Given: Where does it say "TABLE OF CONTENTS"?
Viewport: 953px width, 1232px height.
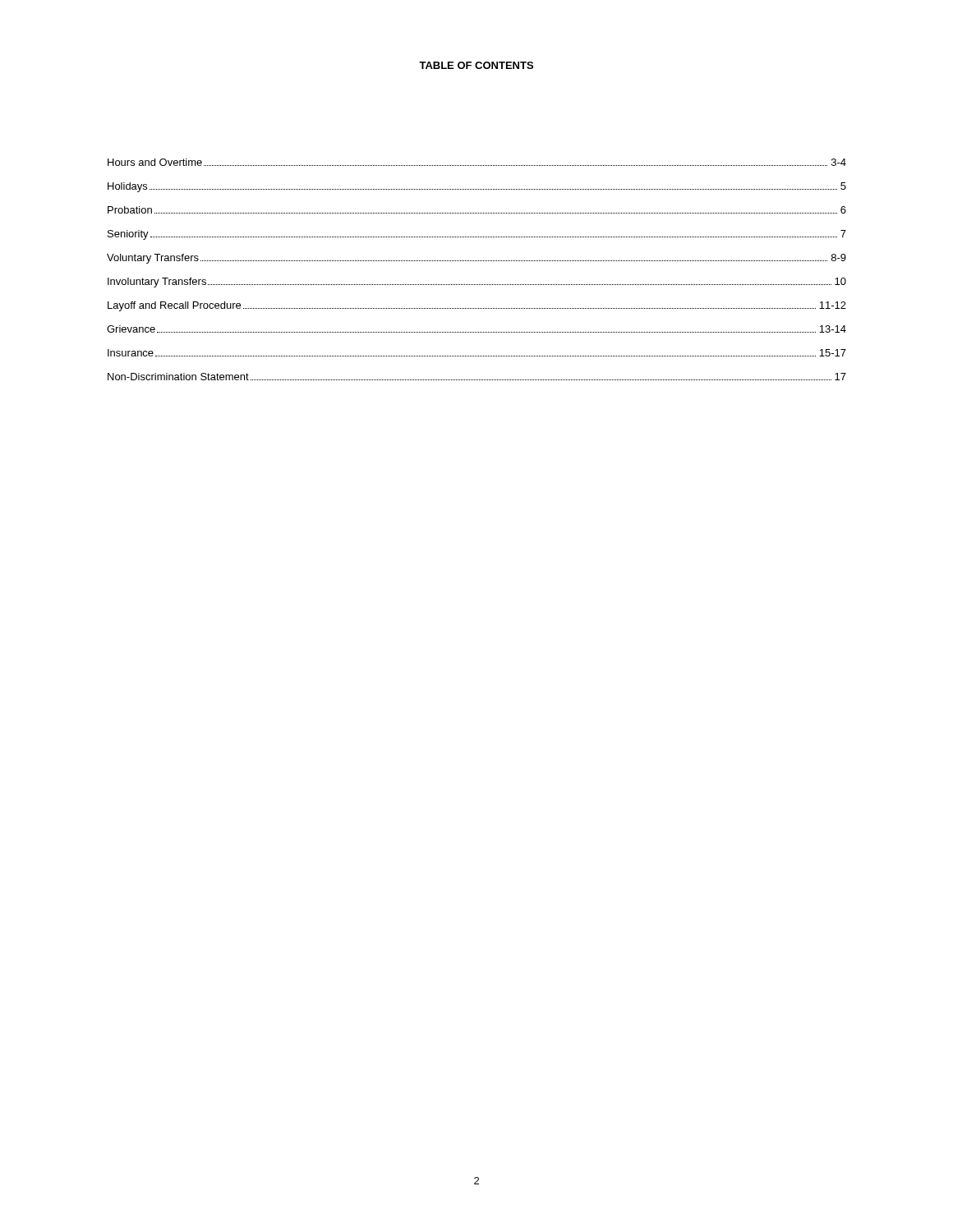Looking at the screenshot, I should [x=476, y=65].
